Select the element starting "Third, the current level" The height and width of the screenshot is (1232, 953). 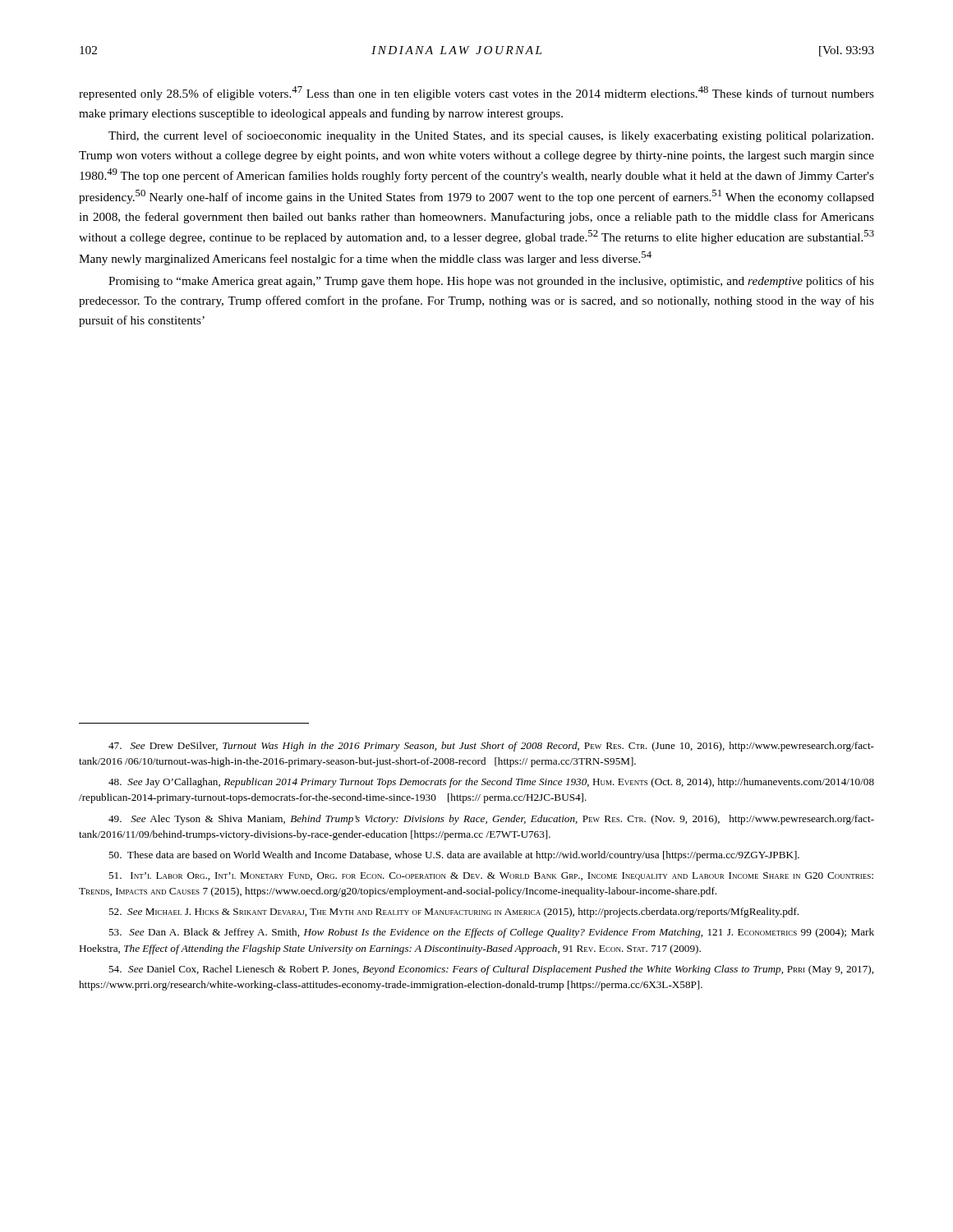pos(476,197)
